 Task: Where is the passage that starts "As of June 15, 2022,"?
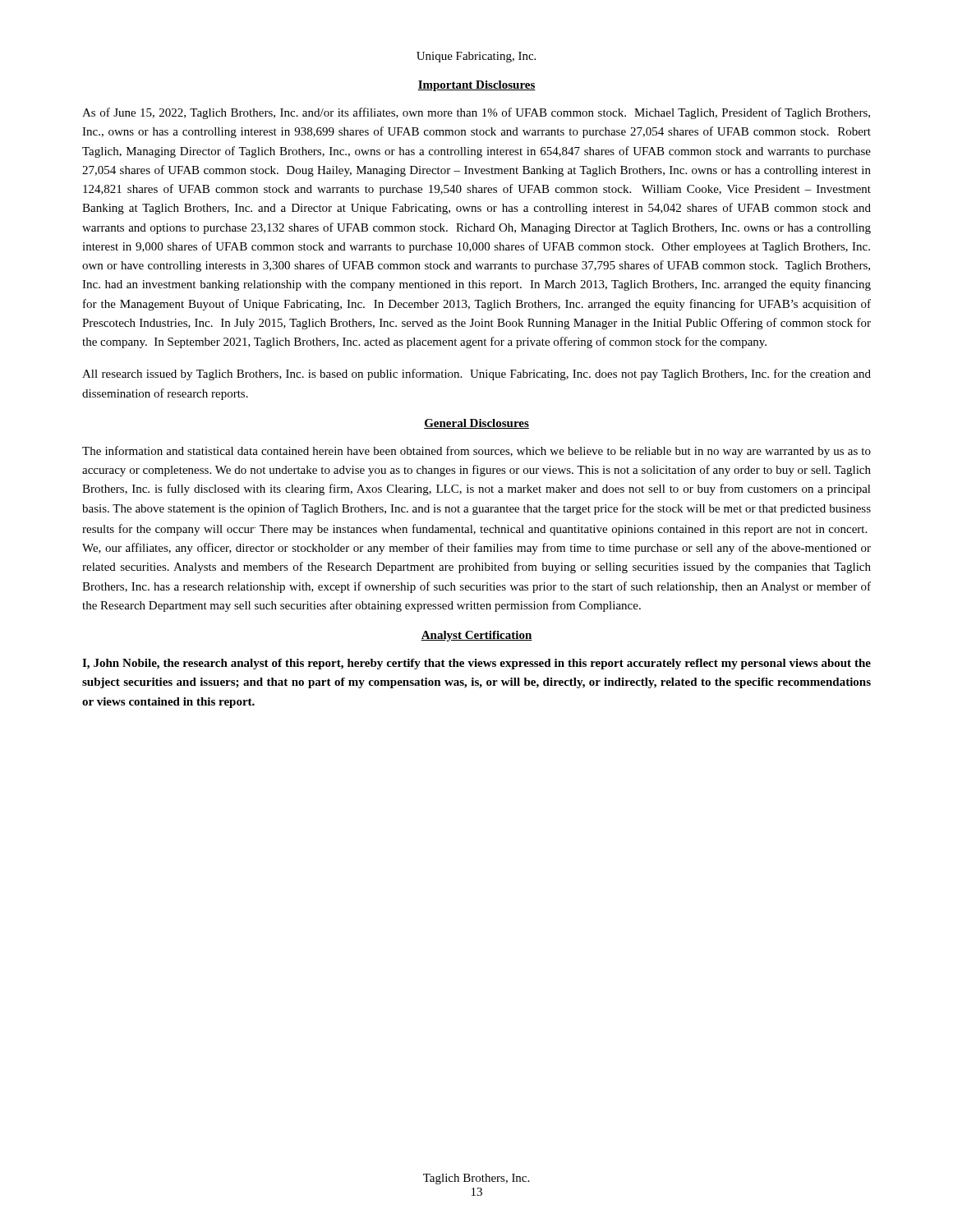click(x=476, y=227)
